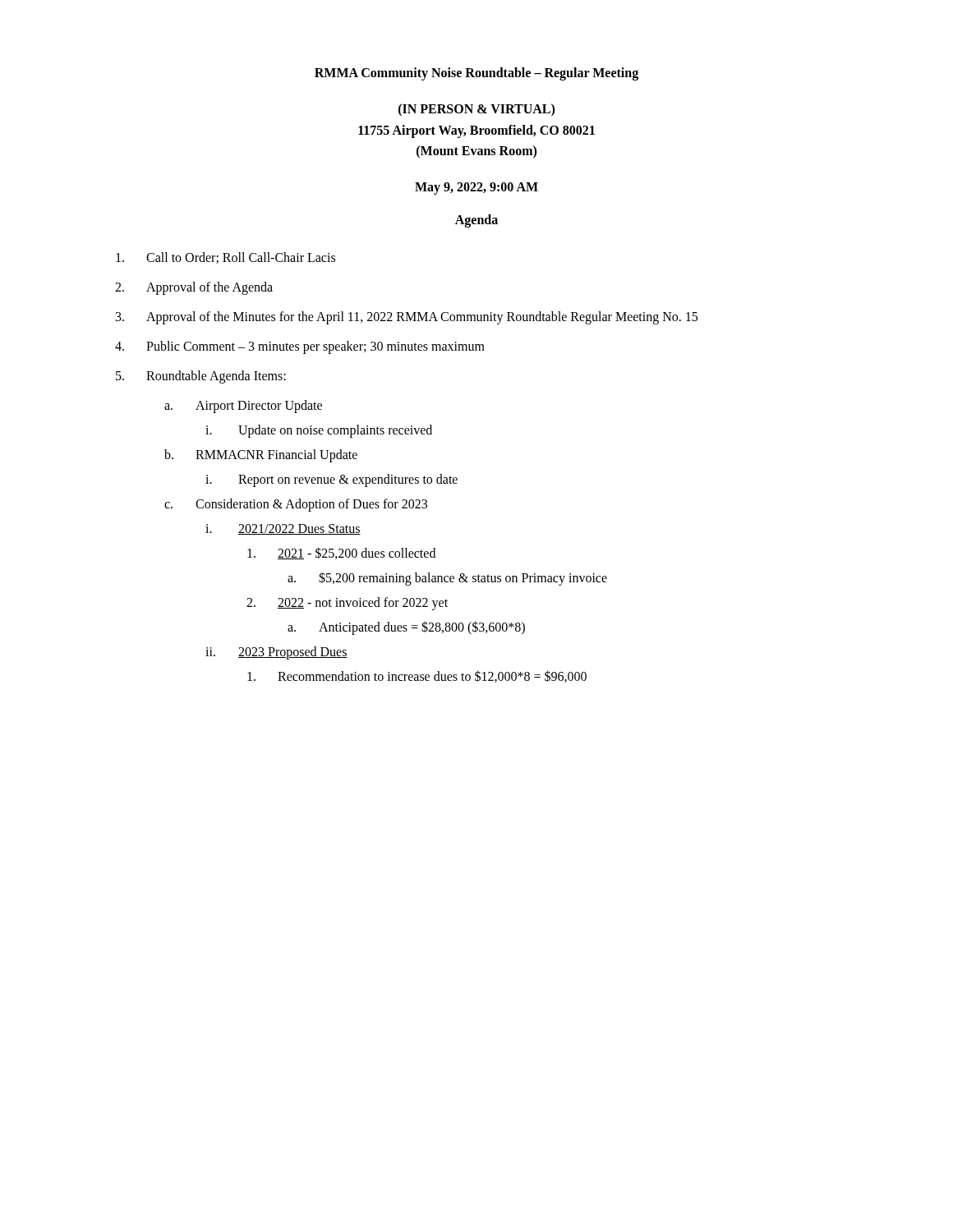Image resolution: width=953 pixels, height=1232 pixels.
Task: Find the block starting "a. Anticipated dues"
Action: 406,628
